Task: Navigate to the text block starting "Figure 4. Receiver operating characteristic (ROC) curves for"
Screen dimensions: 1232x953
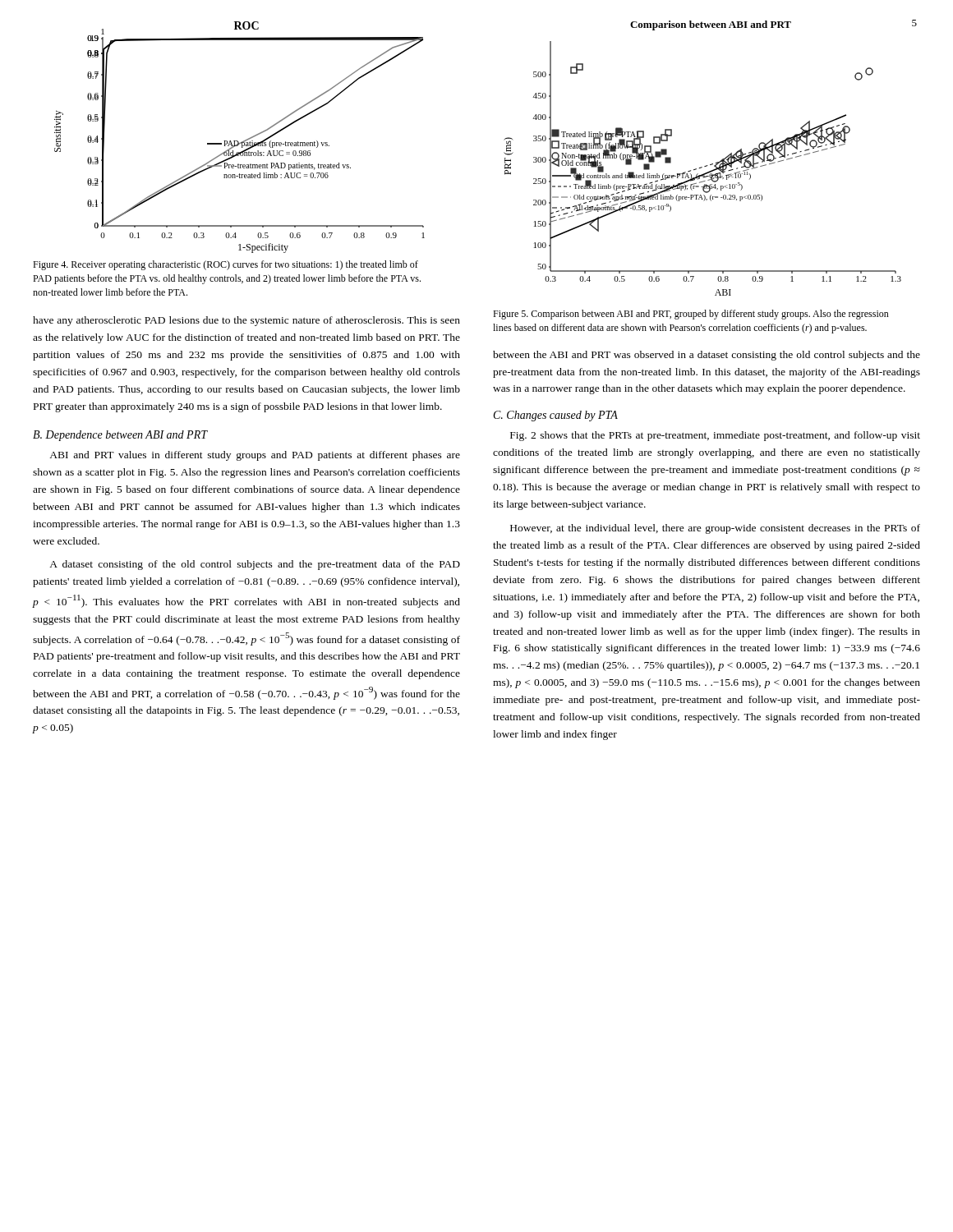Action: [x=227, y=278]
